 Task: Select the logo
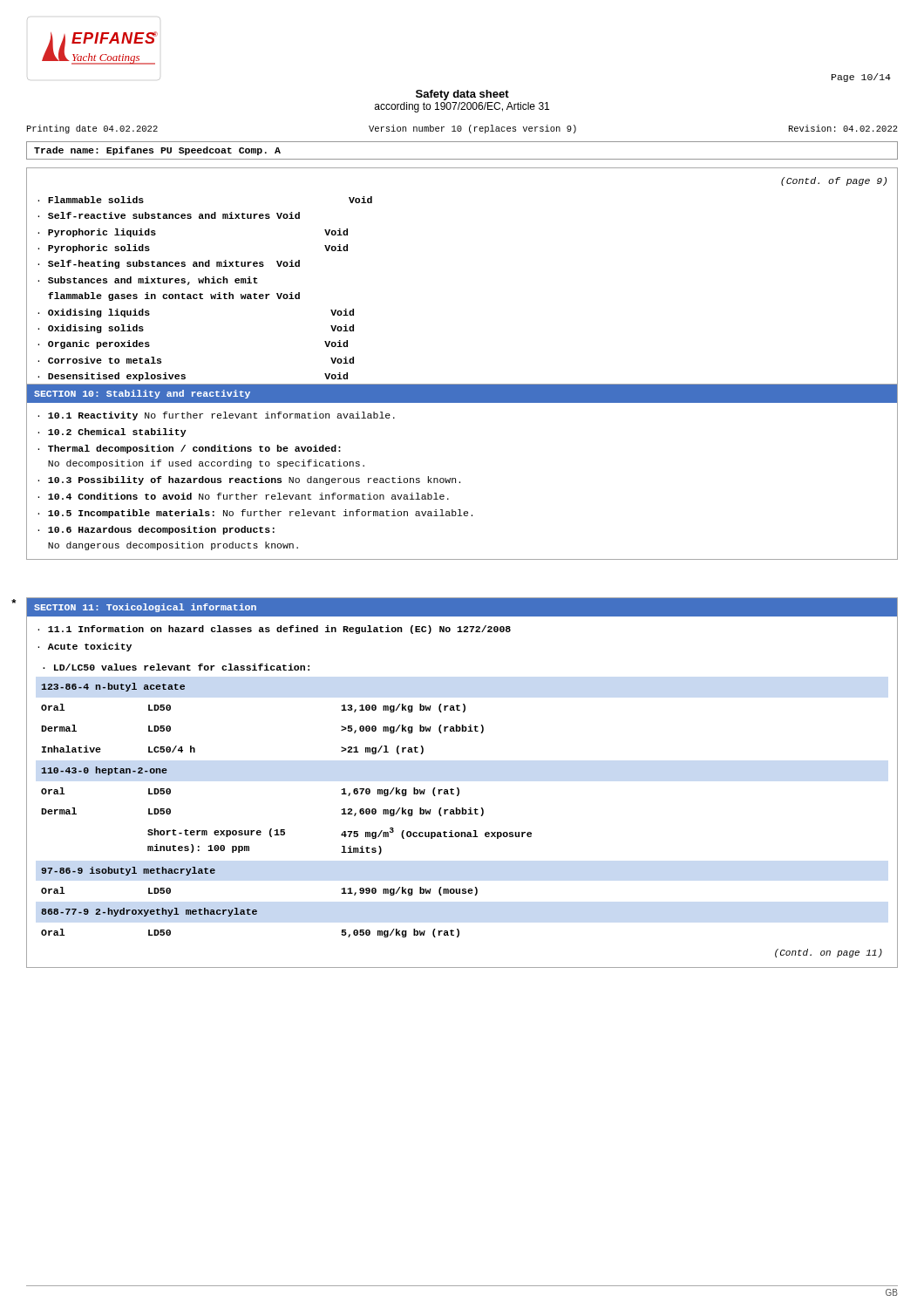coord(96,48)
